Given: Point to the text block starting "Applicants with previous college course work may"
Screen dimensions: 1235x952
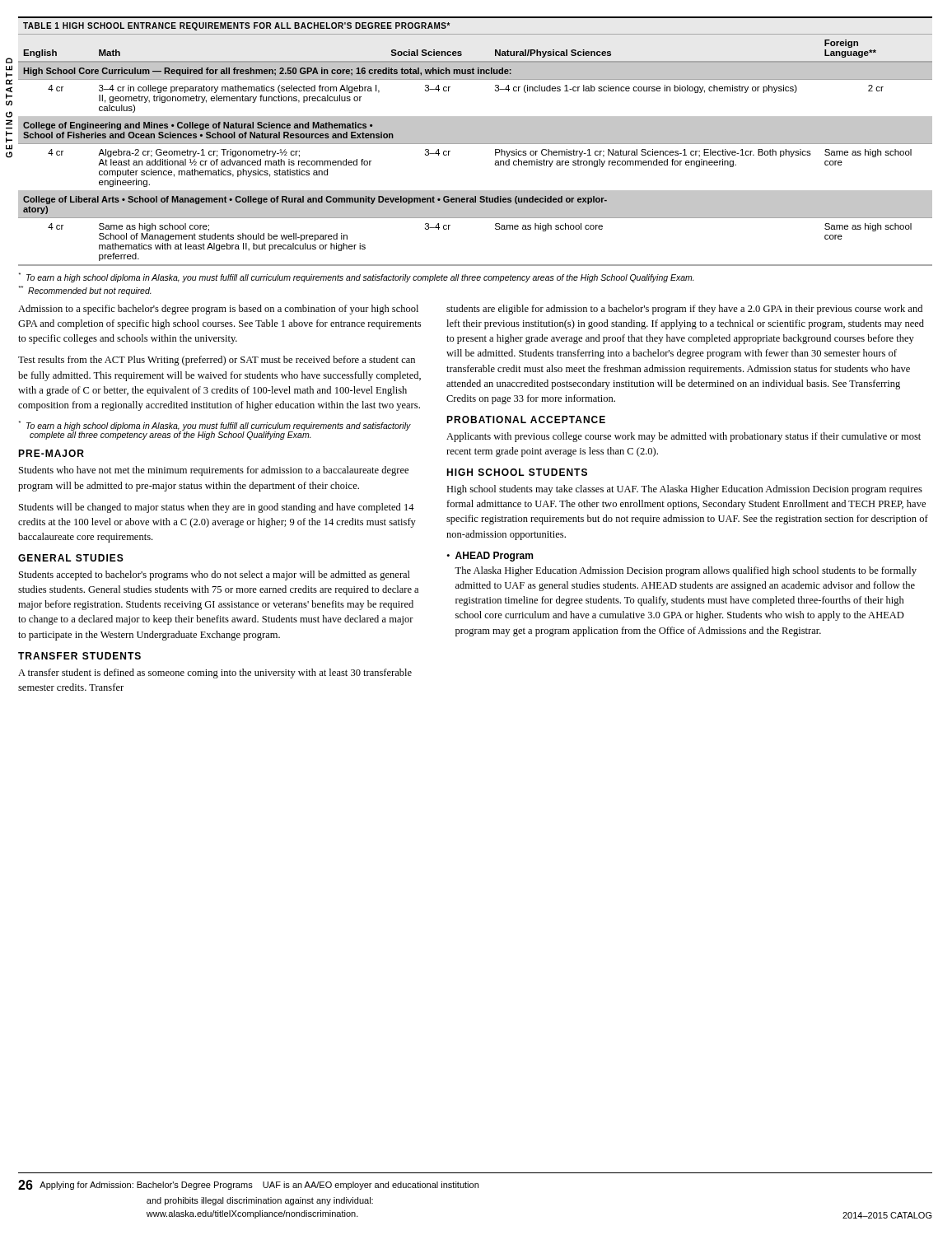Looking at the screenshot, I should 689,444.
